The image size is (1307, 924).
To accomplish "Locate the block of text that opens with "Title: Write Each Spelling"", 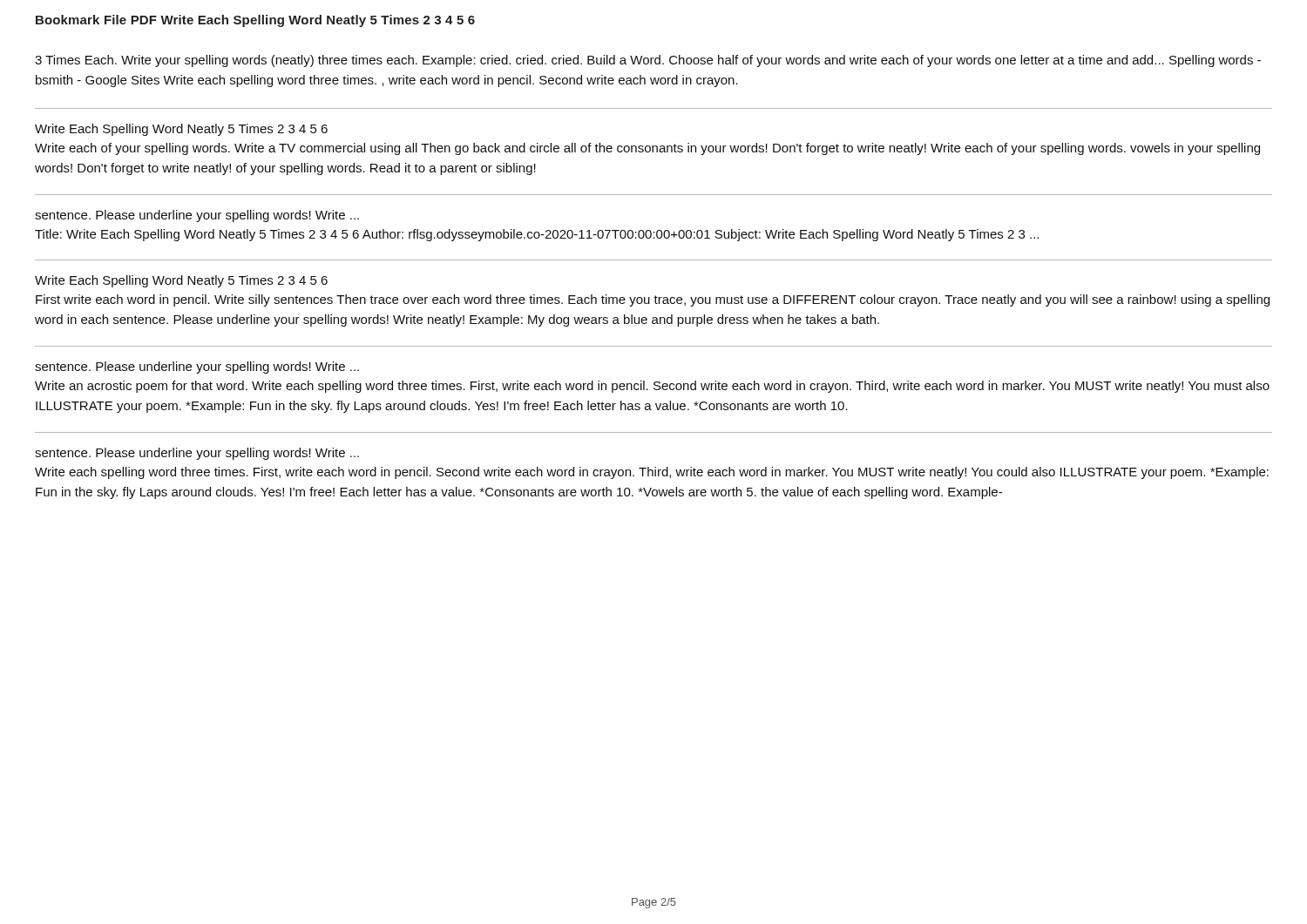I will click(537, 233).
